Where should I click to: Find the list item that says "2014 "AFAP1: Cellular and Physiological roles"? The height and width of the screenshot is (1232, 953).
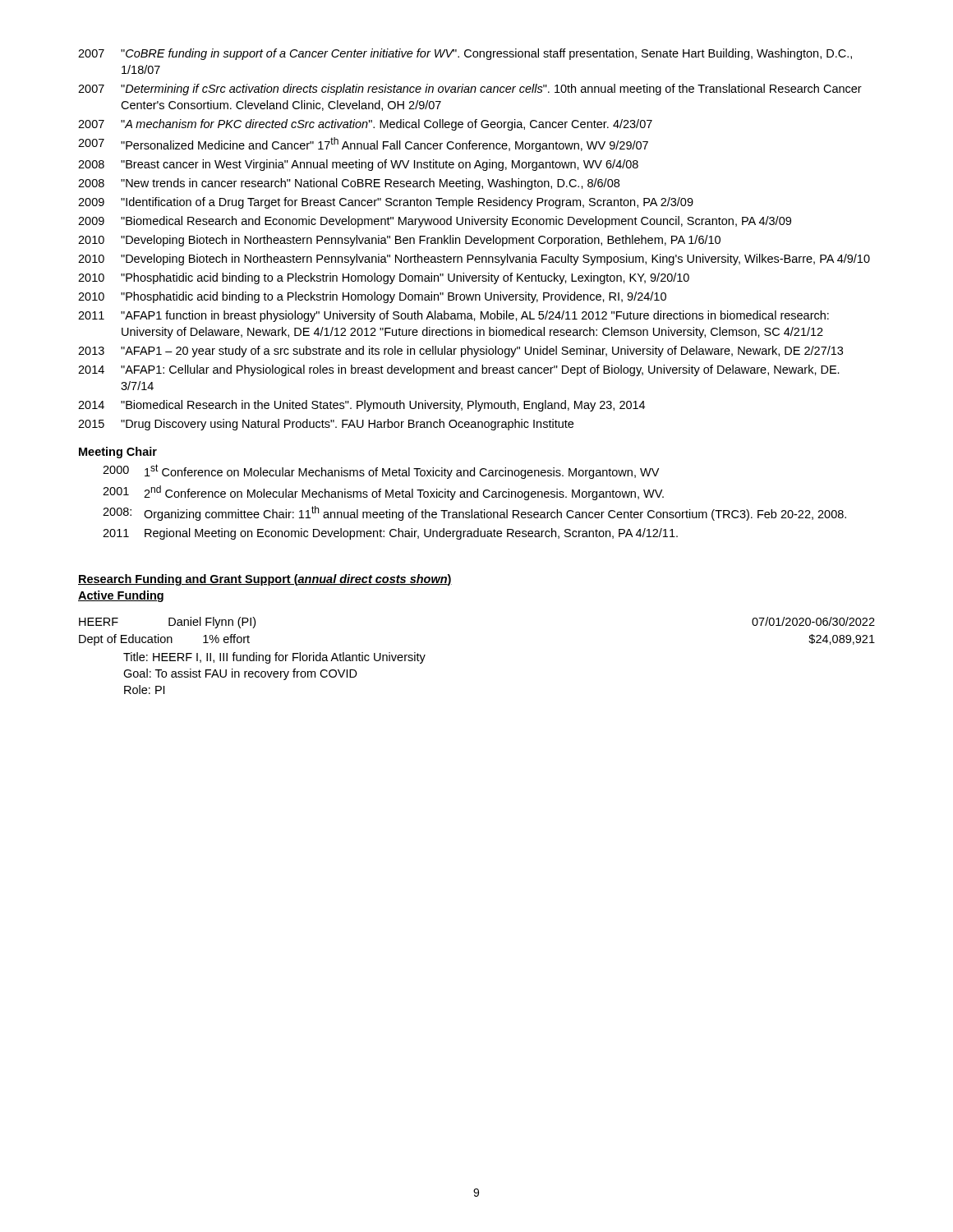pyautogui.click(x=476, y=378)
